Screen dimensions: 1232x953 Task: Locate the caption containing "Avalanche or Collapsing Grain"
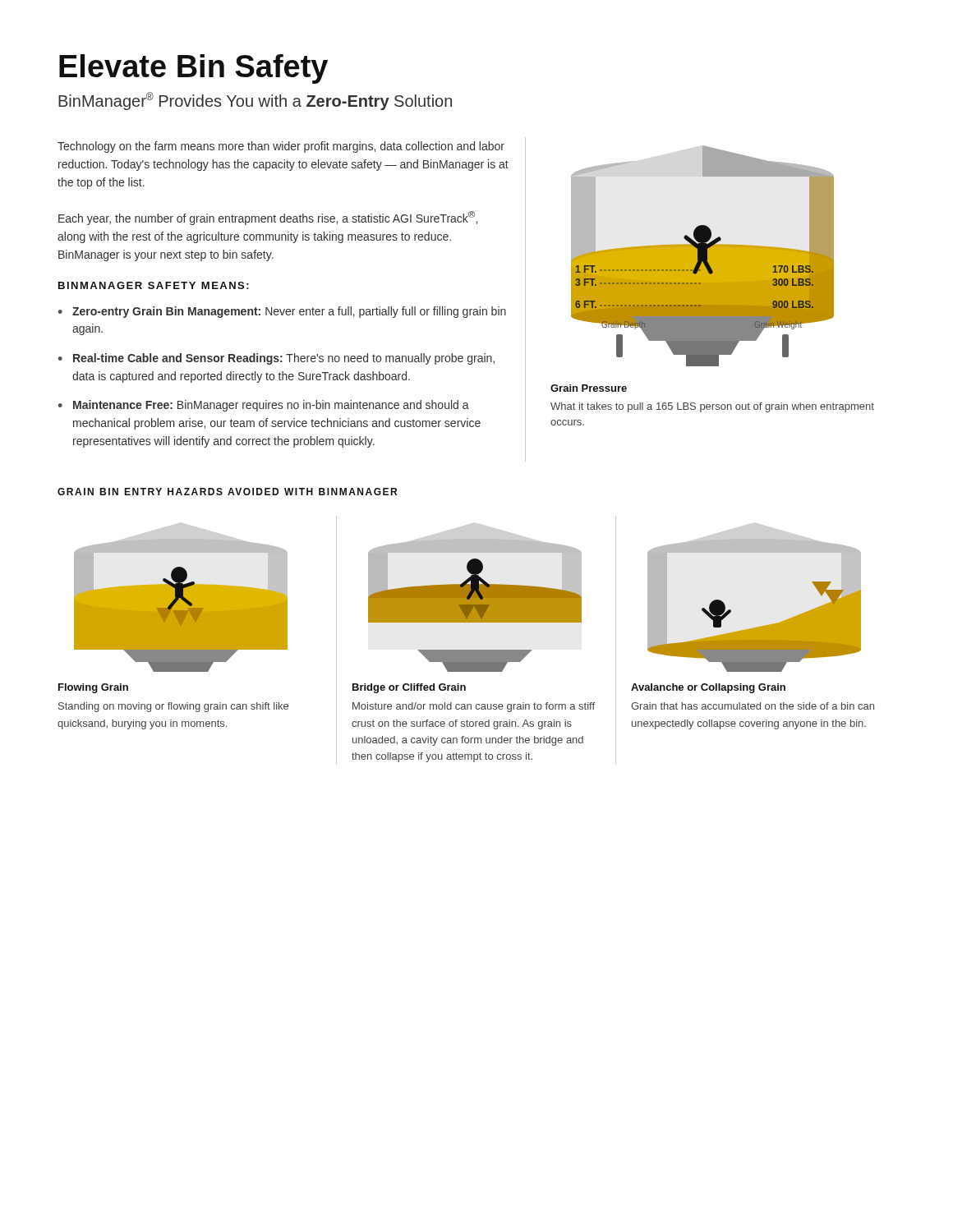coord(709,687)
